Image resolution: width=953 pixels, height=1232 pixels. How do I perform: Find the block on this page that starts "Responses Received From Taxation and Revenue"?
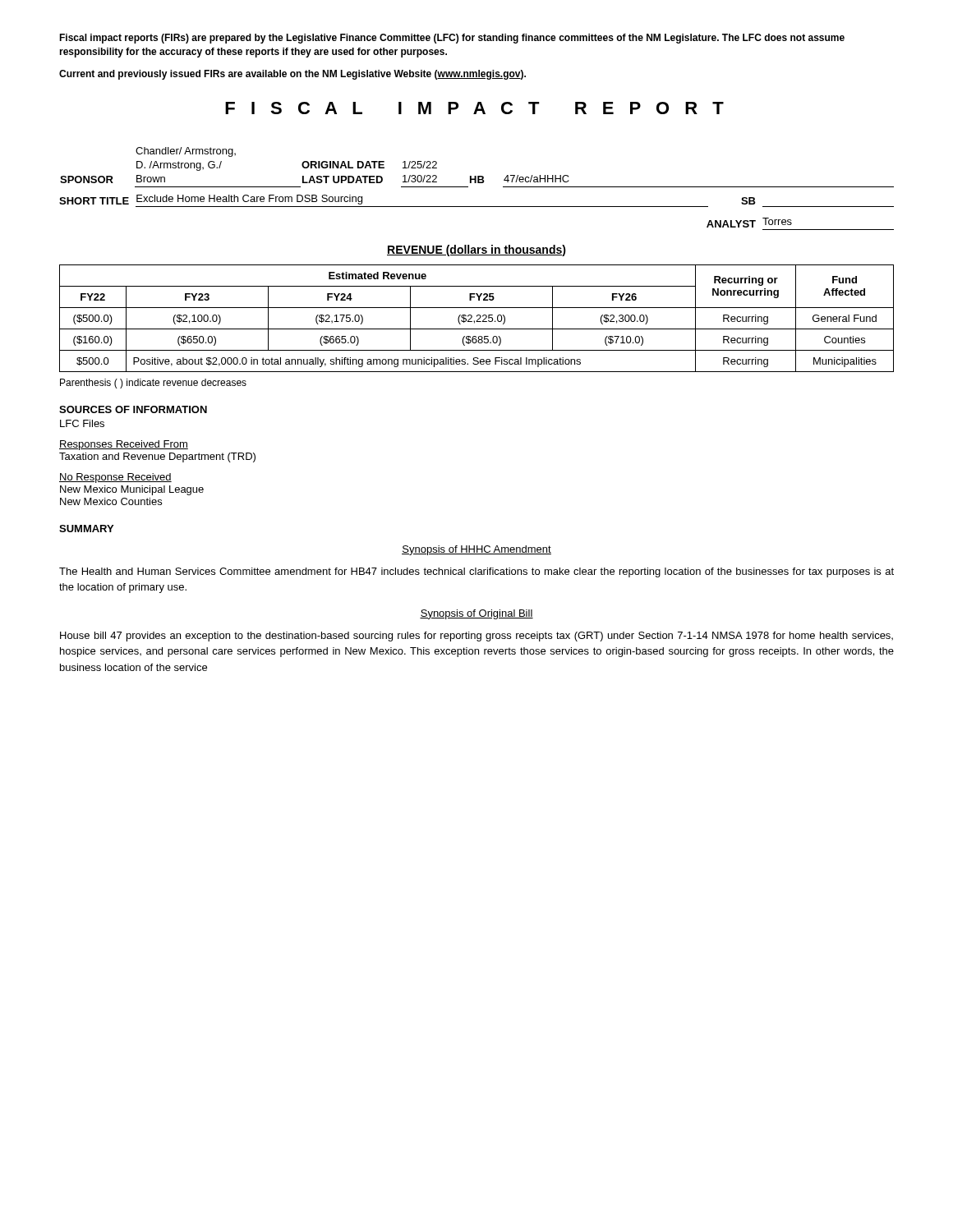click(158, 450)
